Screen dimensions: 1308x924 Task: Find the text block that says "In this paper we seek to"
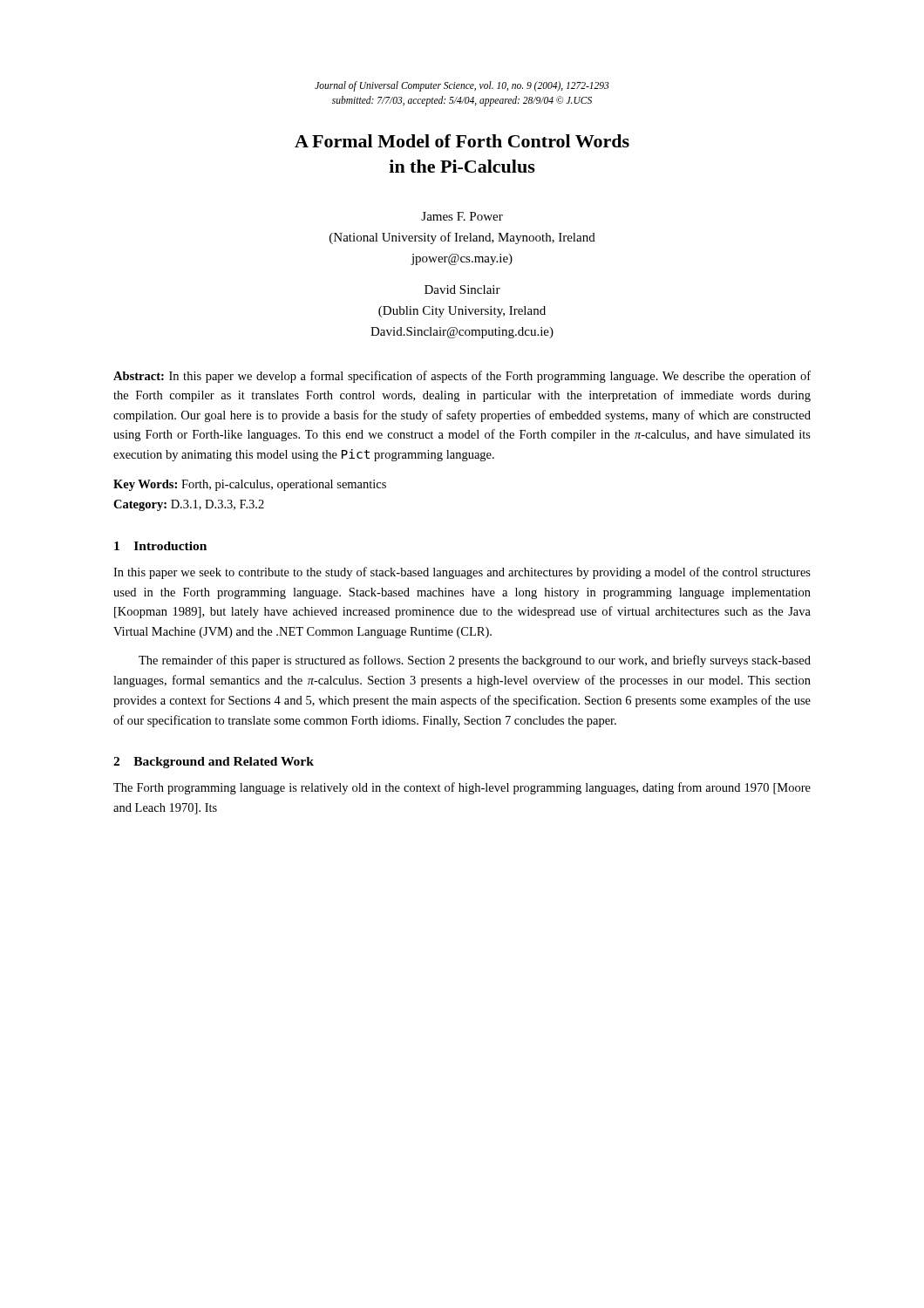tap(462, 646)
